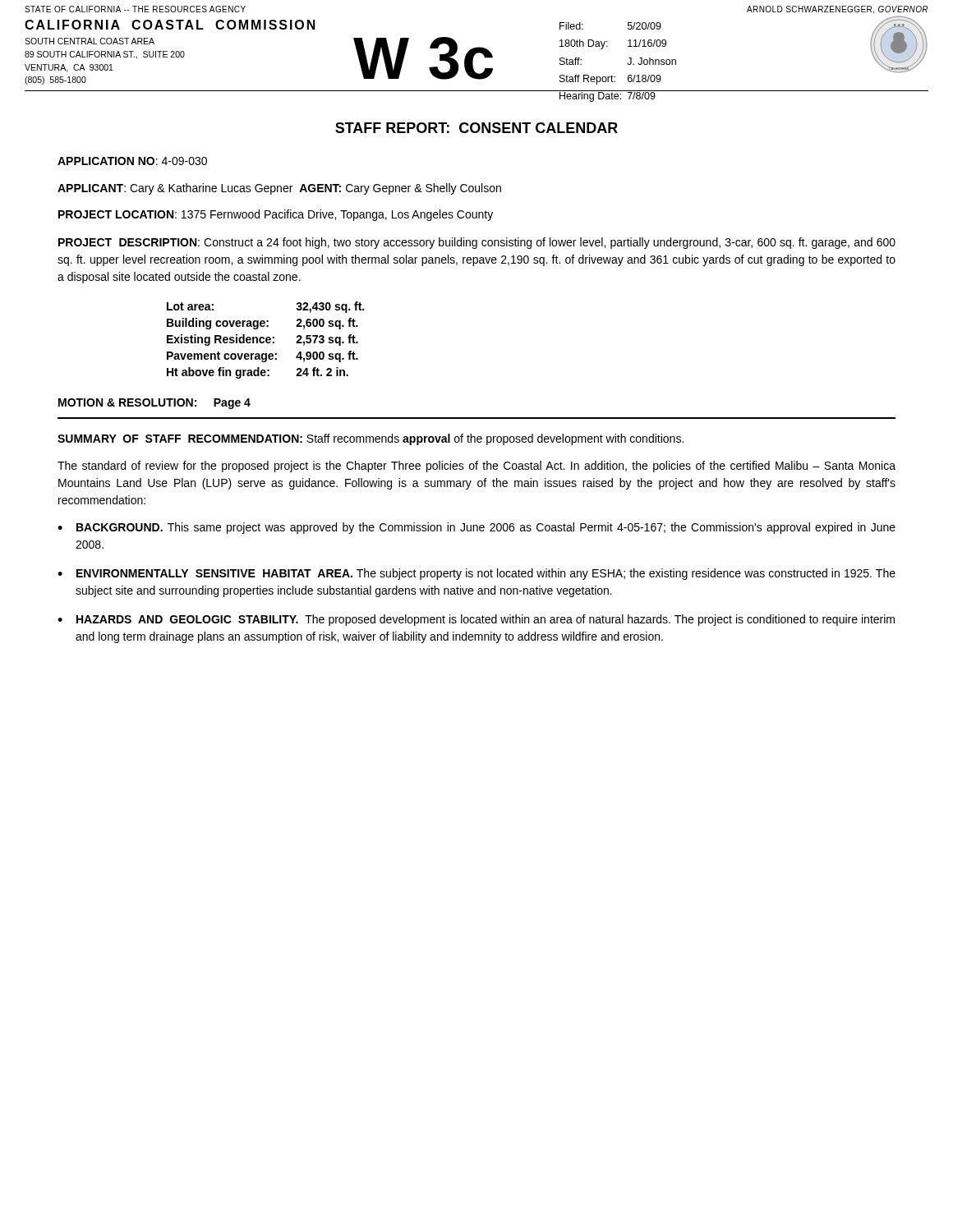This screenshot has width=953, height=1232.
Task: Click where it says "MOTION & RESOLUTION: Page 4"
Action: [x=154, y=402]
